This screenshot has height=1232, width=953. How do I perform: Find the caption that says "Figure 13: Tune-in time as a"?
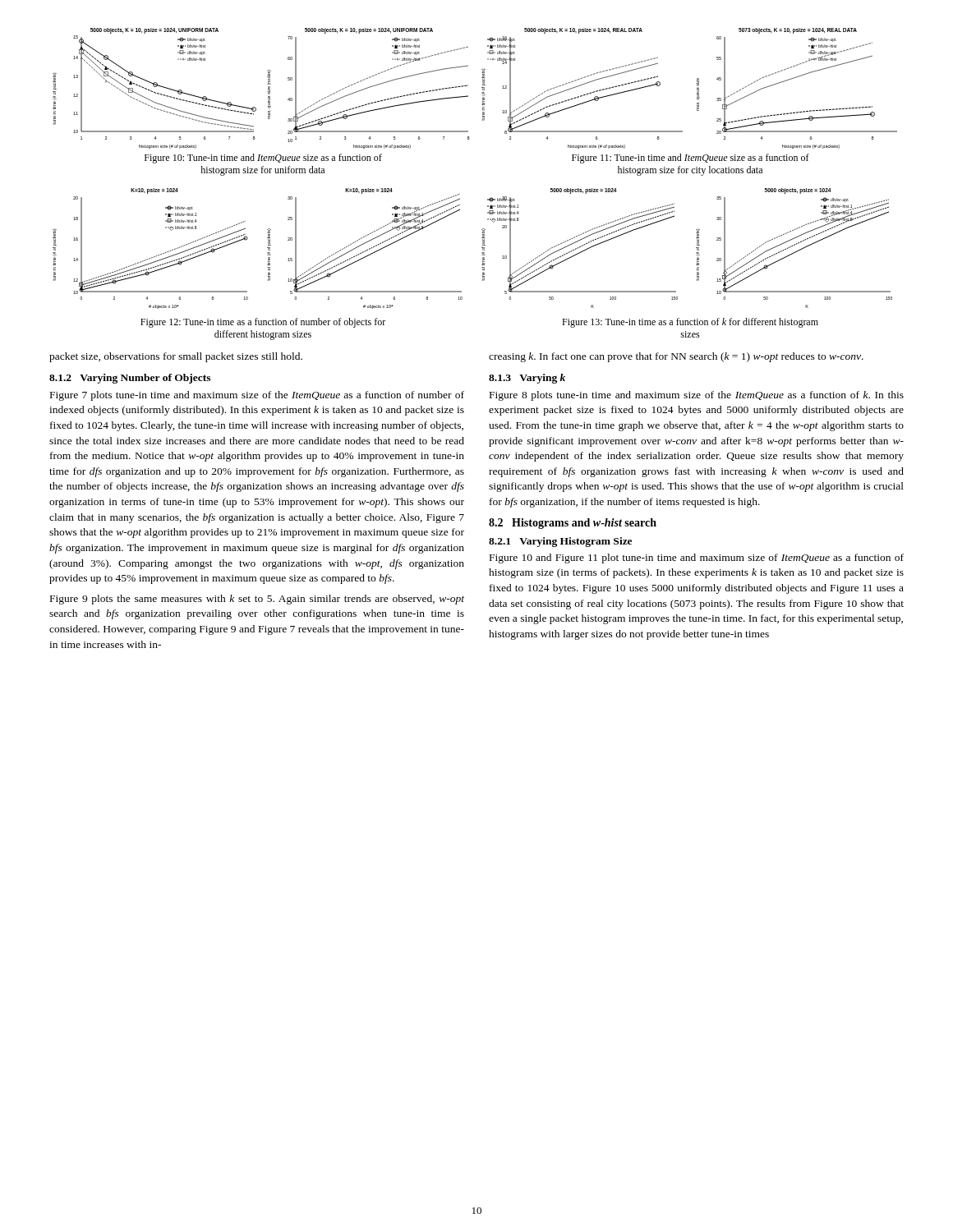tap(690, 328)
